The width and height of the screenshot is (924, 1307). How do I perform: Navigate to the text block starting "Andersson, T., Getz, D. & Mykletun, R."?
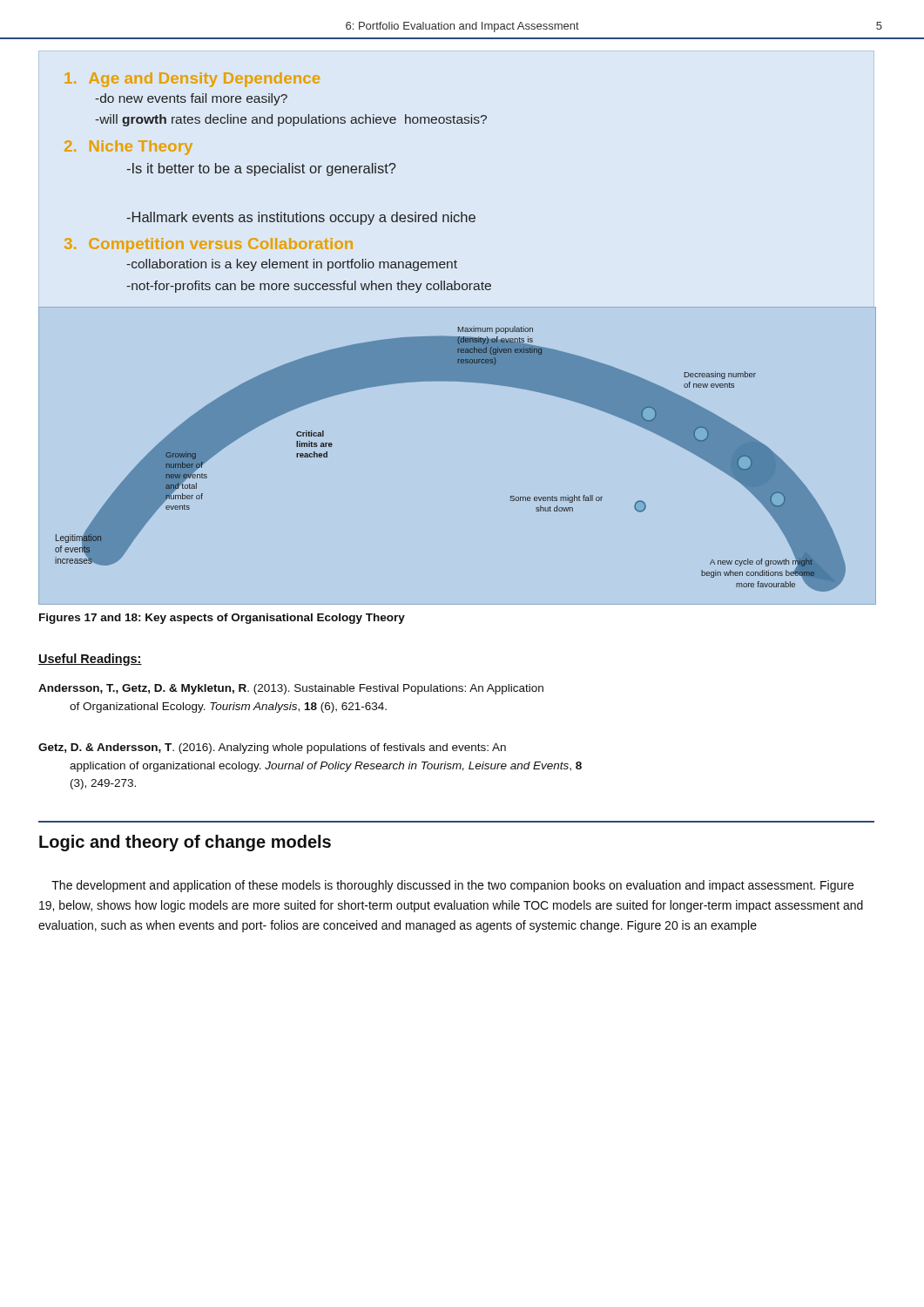coord(291,698)
